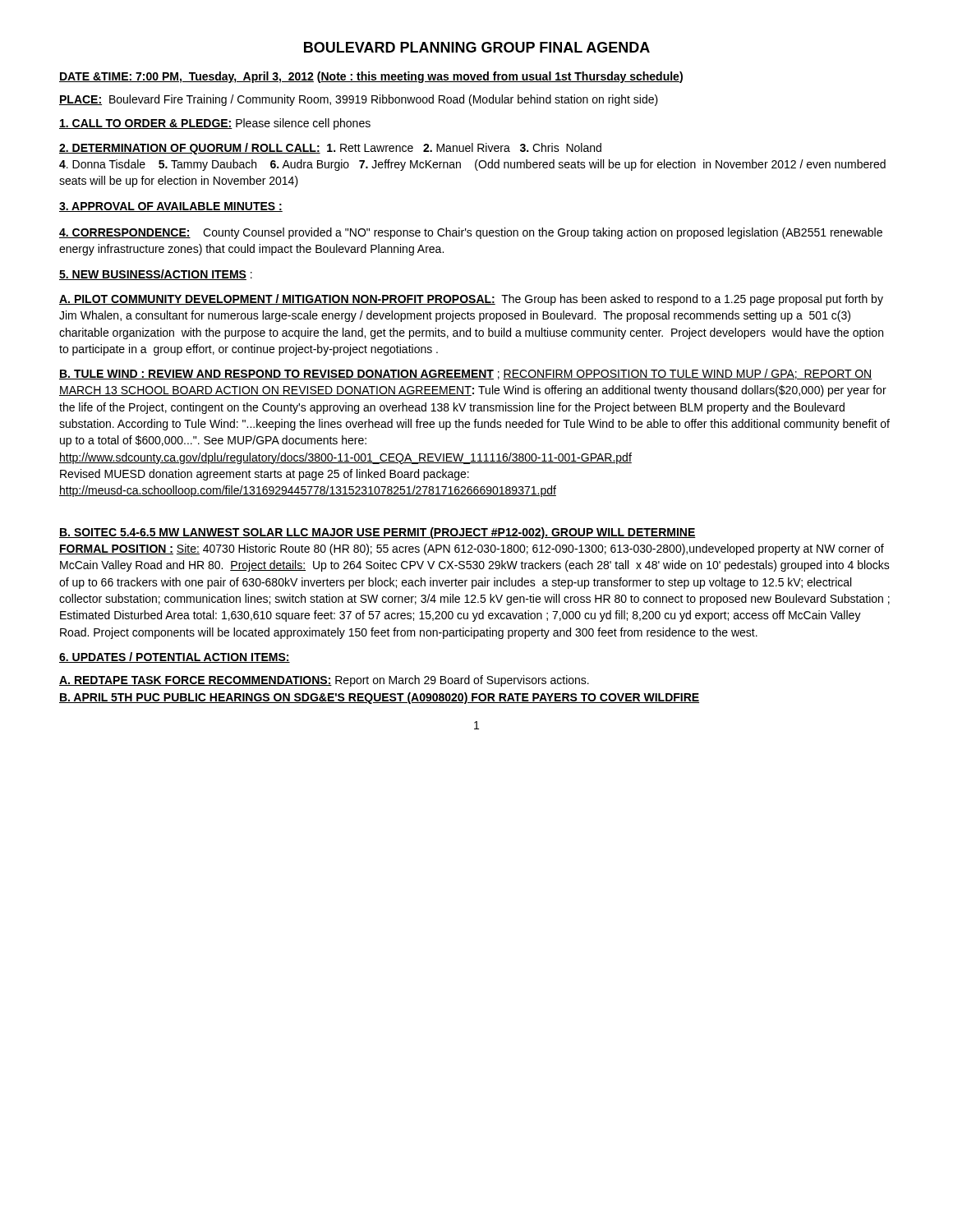Locate the block of text that opens with "PLACE: Boulevard Fire Training / Community Room, 39919"
The image size is (953, 1232).
(x=359, y=100)
